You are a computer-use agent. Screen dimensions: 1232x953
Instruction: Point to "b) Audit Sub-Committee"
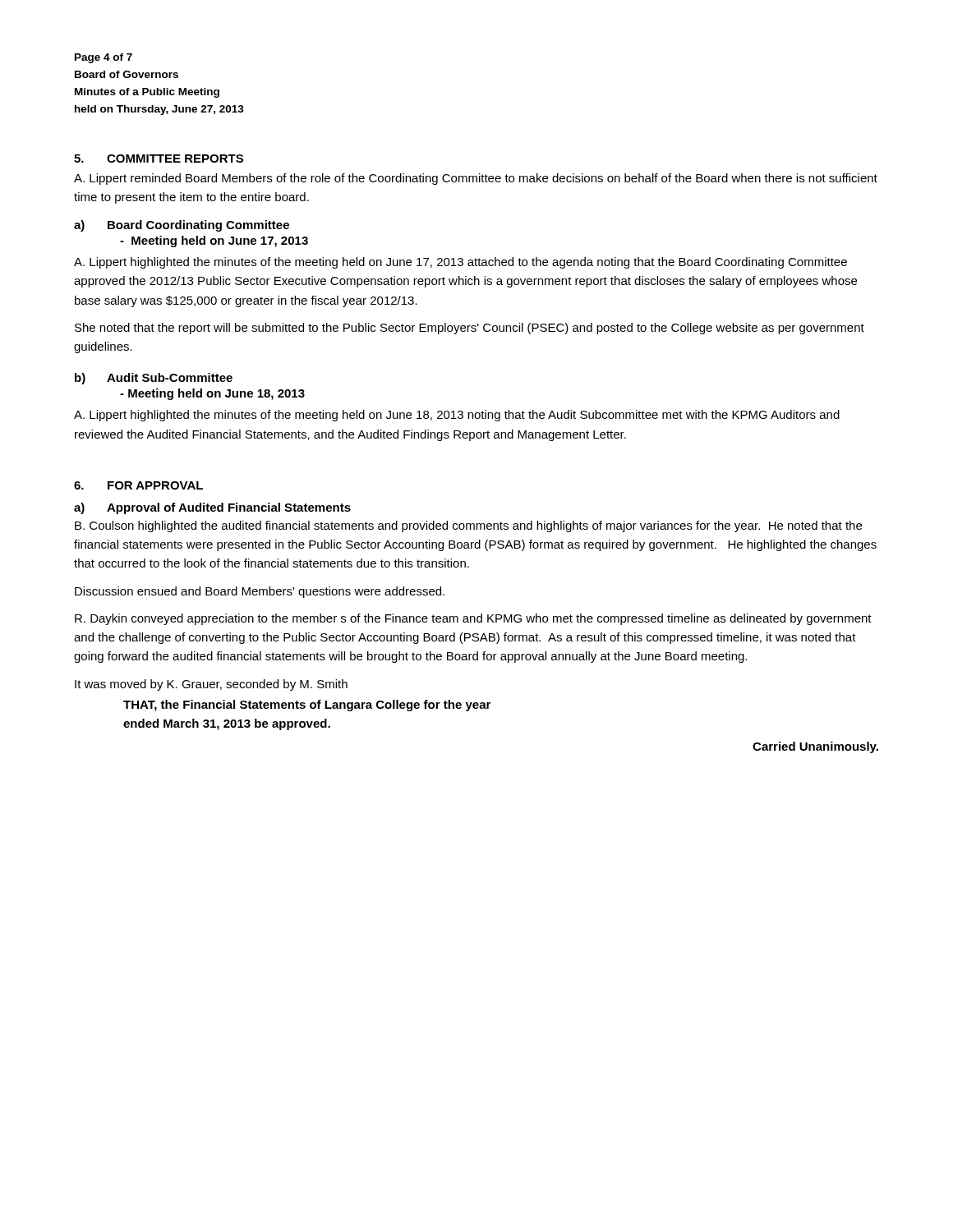[154, 379]
